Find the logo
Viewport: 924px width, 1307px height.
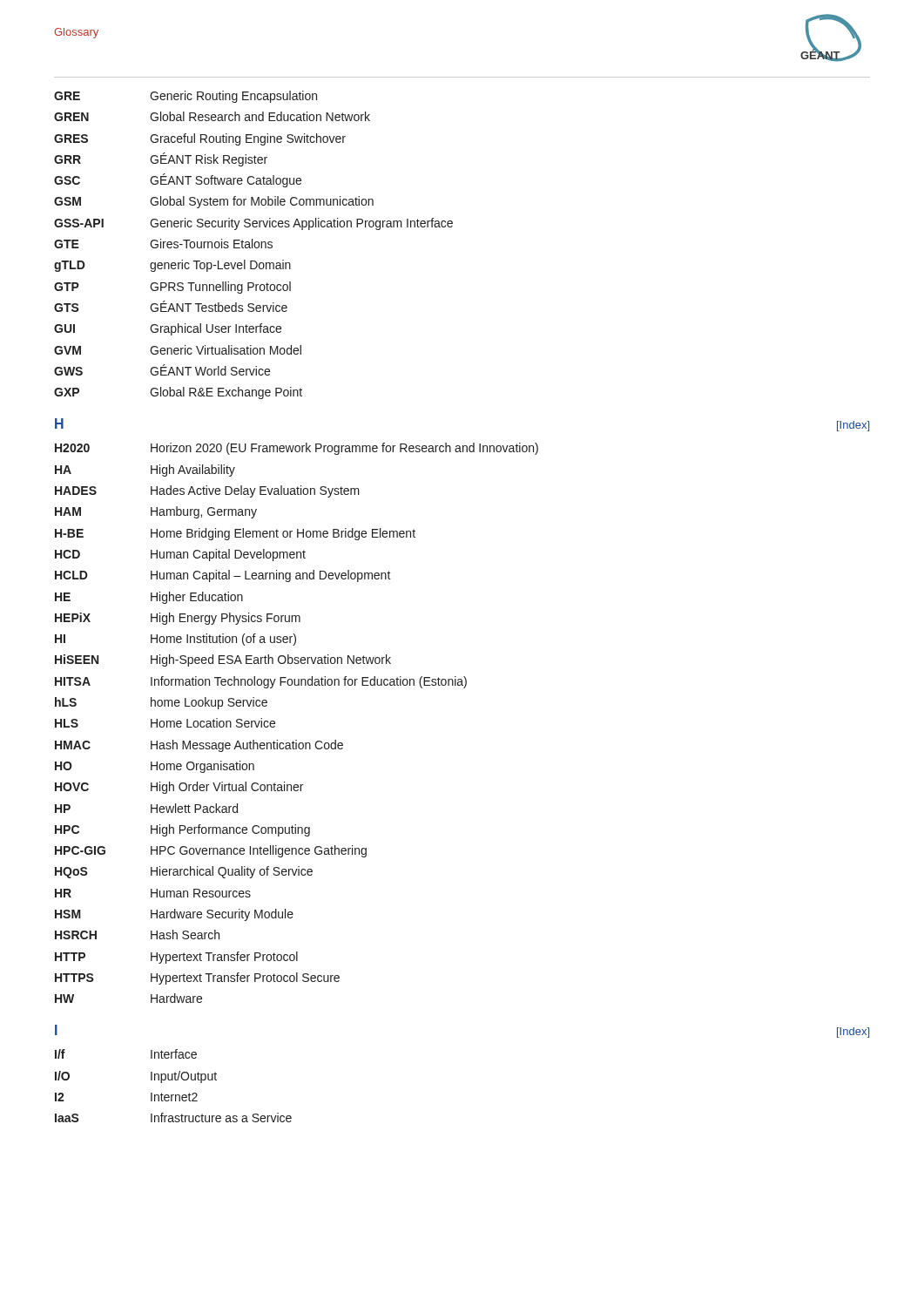coord(831,38)
